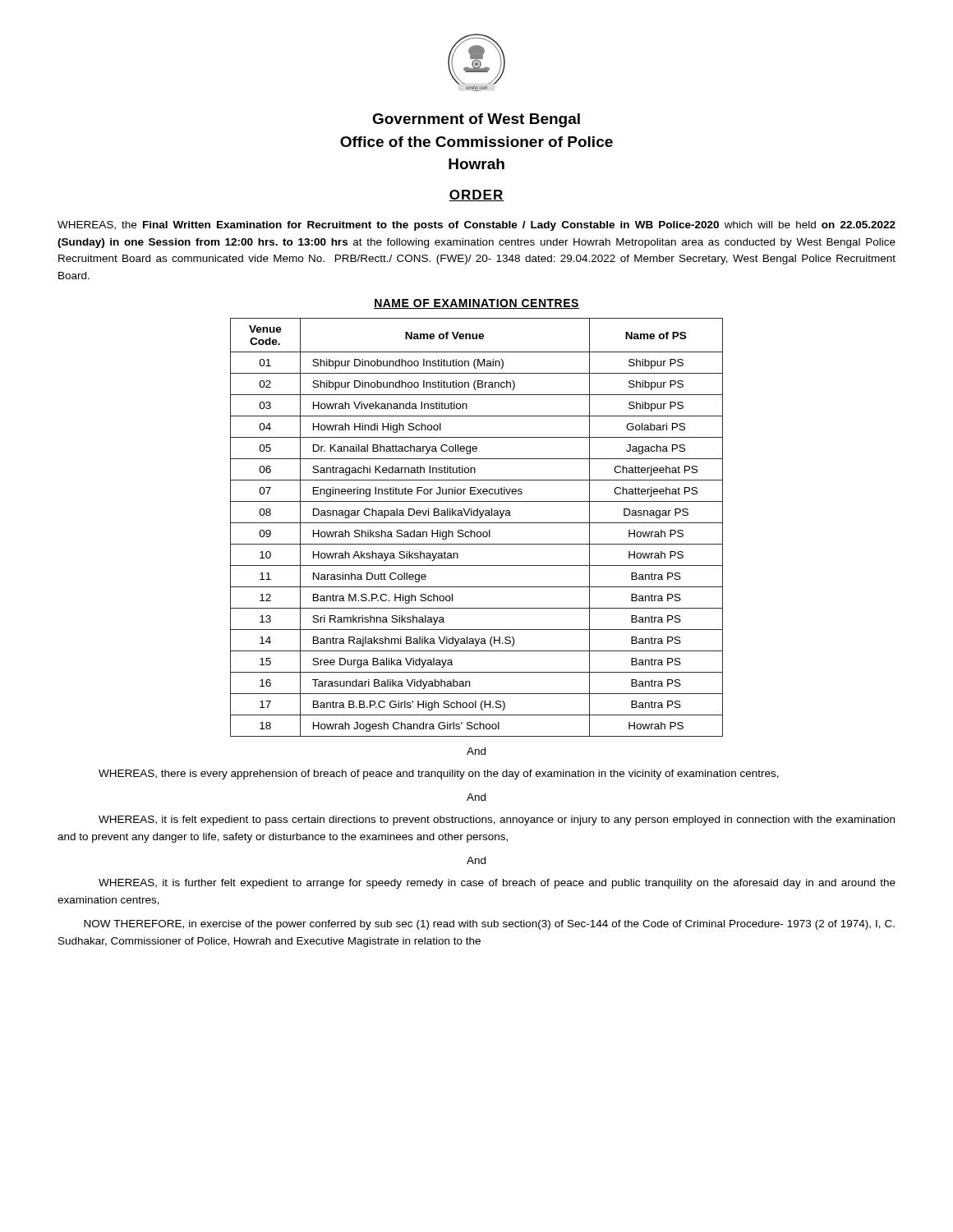Select a table
This screenshot has height=1232, width=953.
click(476, 528)
